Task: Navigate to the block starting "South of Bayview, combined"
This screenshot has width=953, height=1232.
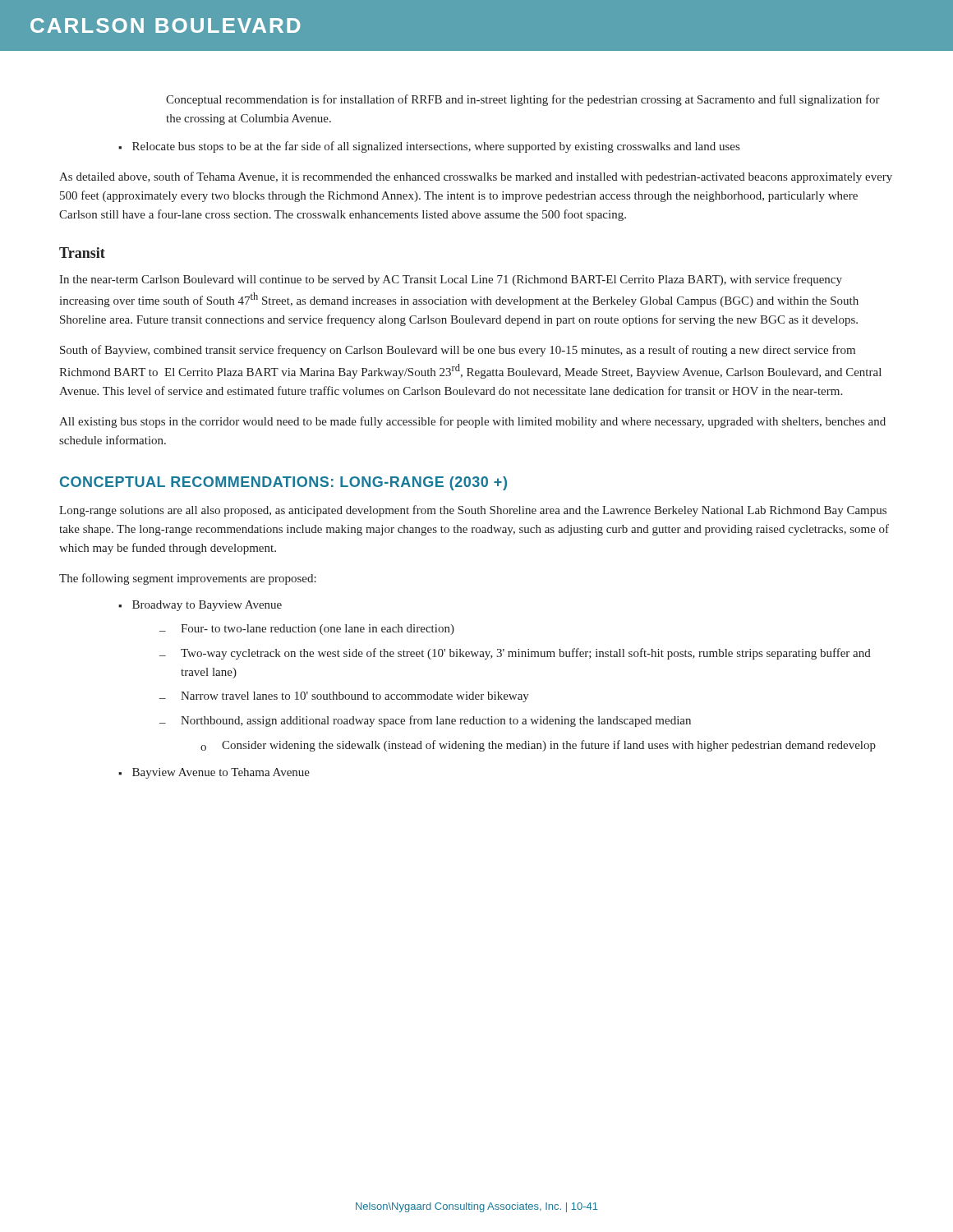Action: pyautogui.click(x=470, y=370)
